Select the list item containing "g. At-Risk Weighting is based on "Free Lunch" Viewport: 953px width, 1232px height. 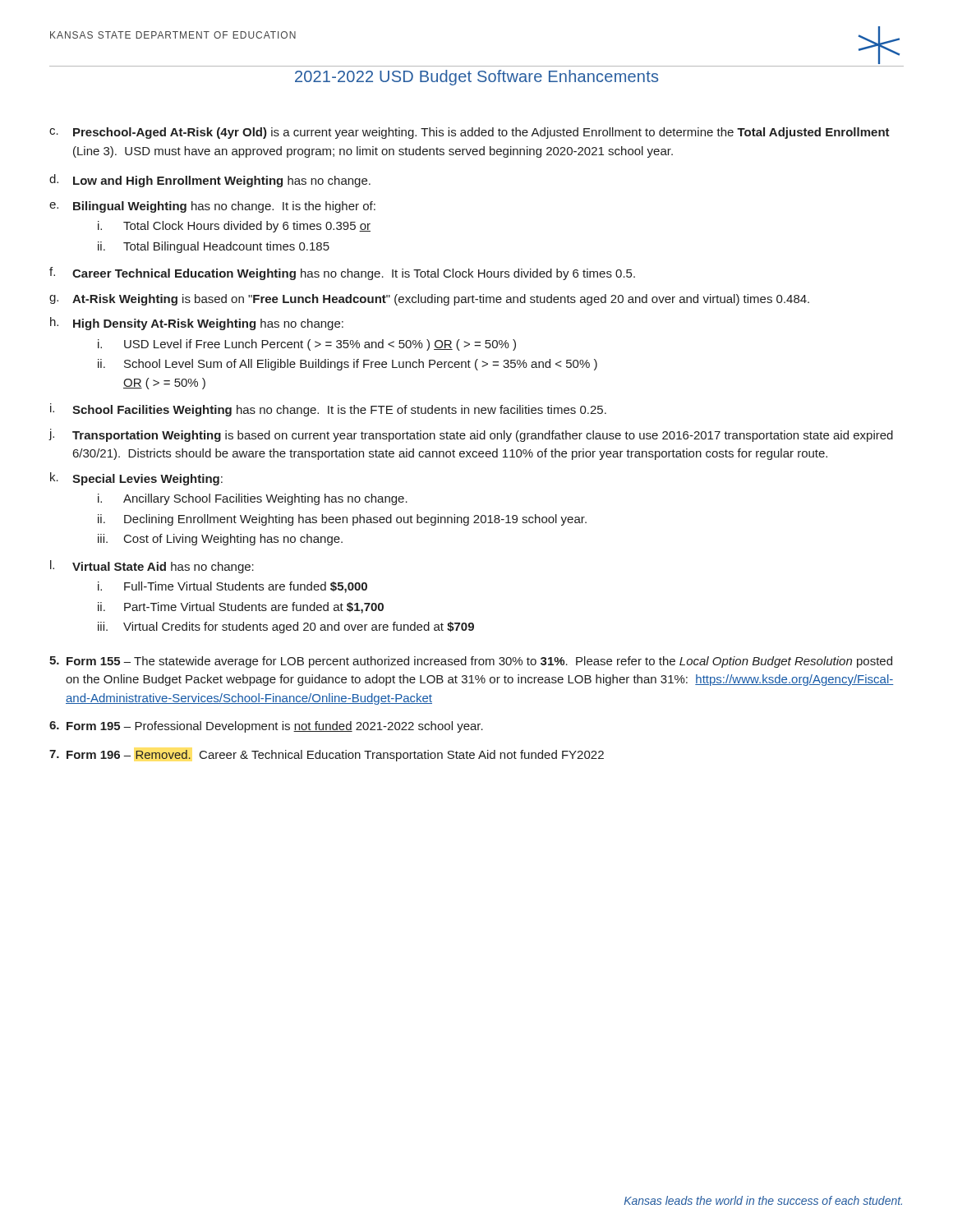coord(476,299)
